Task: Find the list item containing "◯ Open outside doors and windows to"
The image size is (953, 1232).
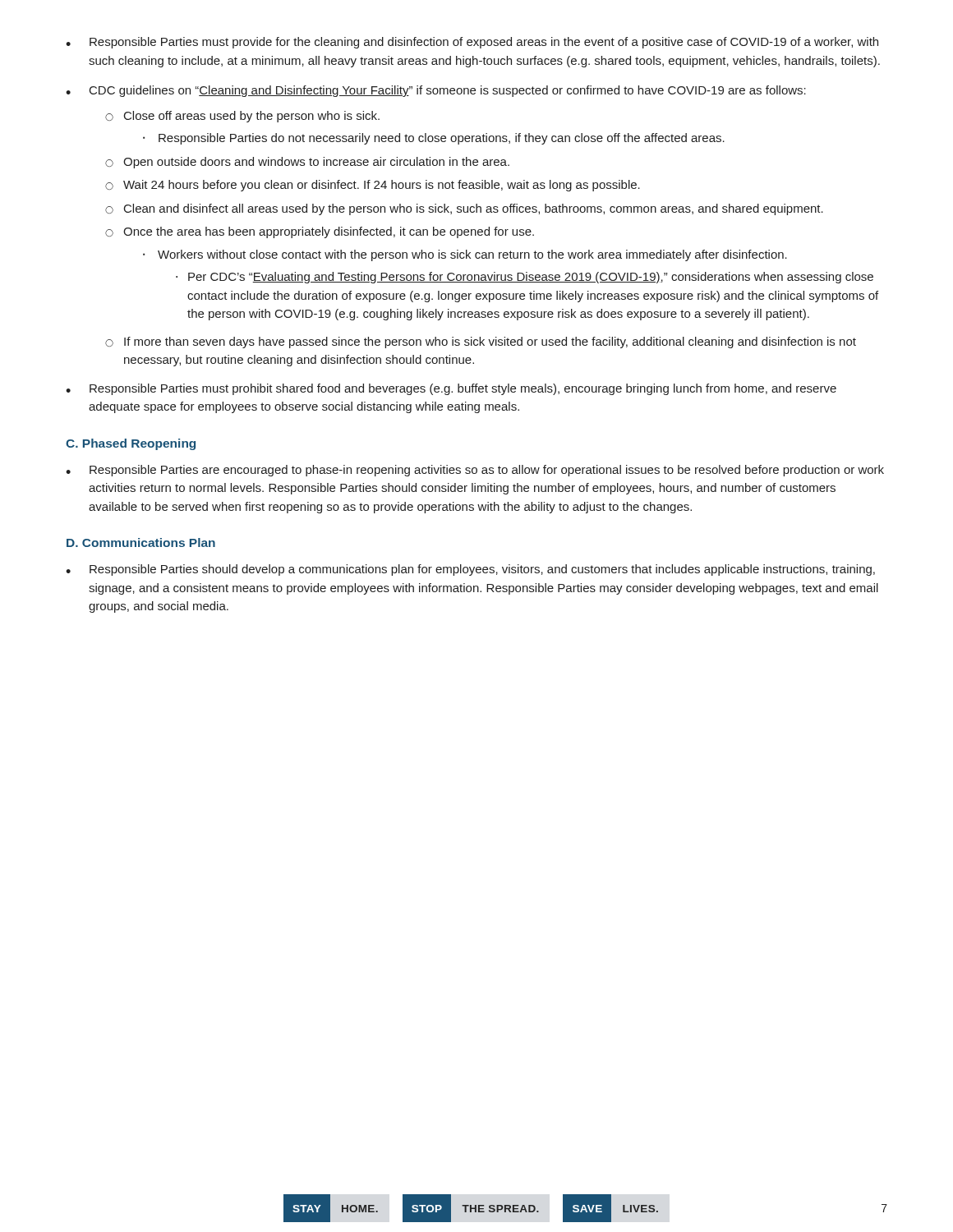Action: [x=496, y=162]
